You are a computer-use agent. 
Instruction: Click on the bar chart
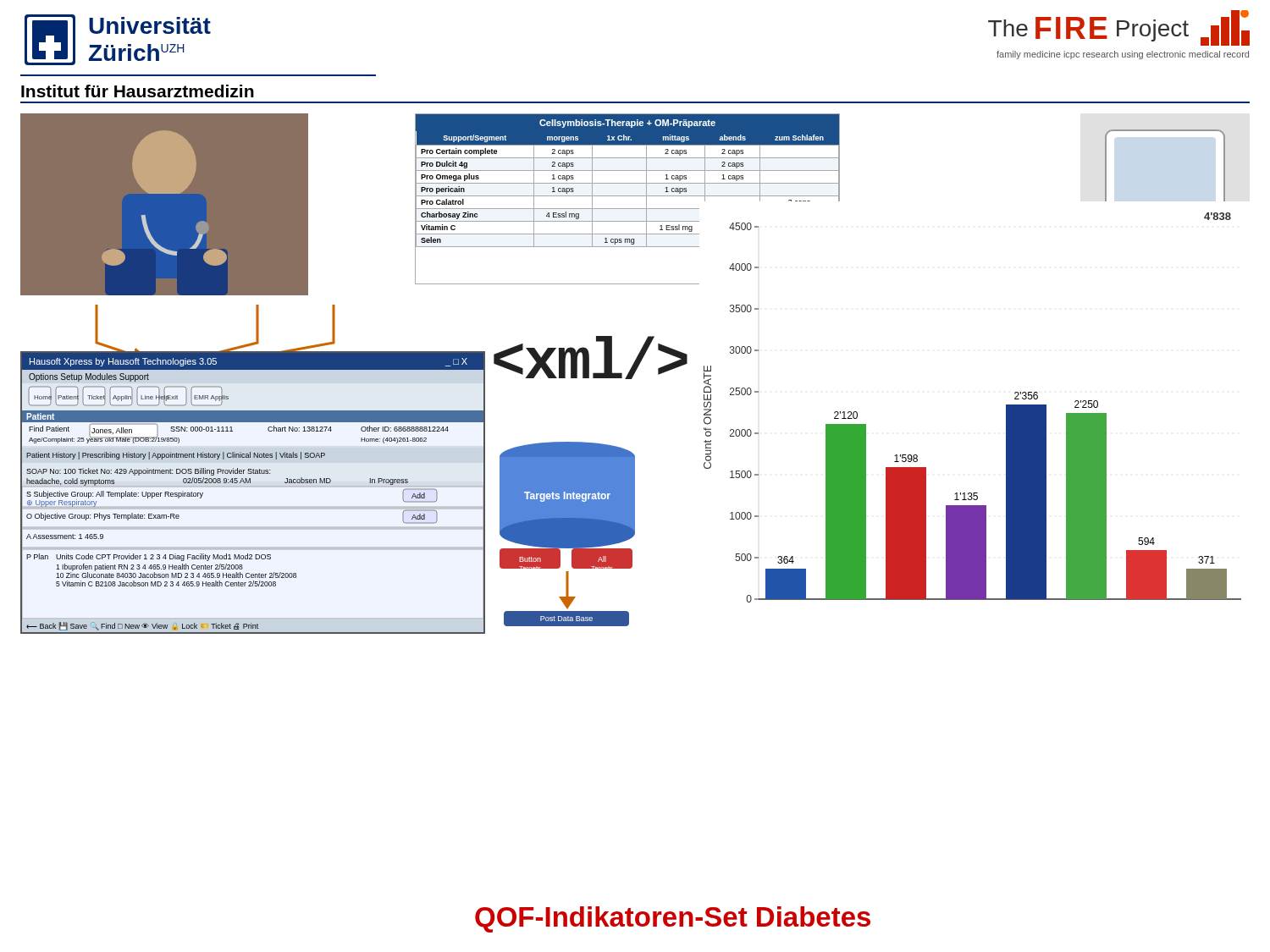[975, 417]
